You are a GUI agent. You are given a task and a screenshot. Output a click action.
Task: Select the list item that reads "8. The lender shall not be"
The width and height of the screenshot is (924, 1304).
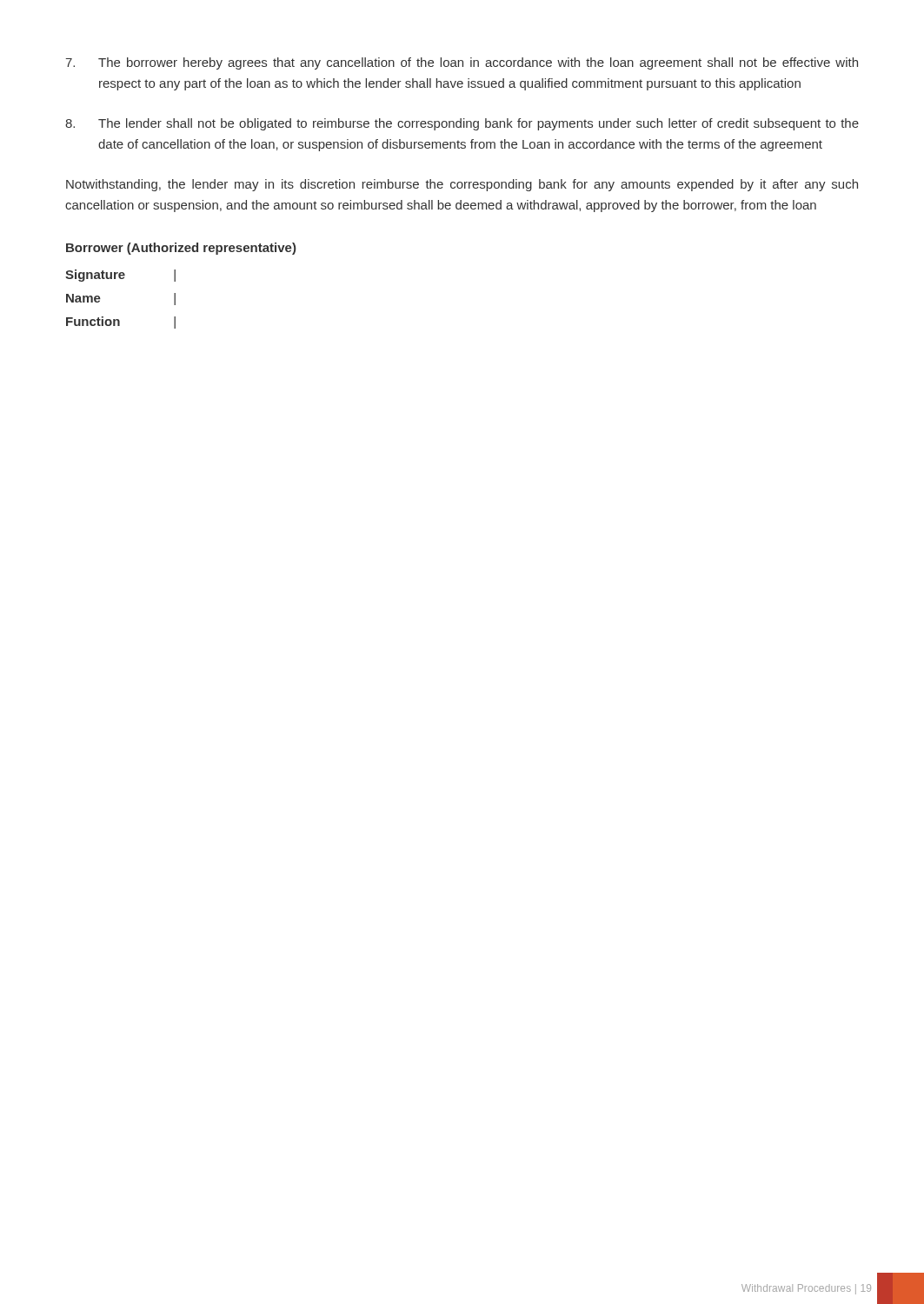462,134
